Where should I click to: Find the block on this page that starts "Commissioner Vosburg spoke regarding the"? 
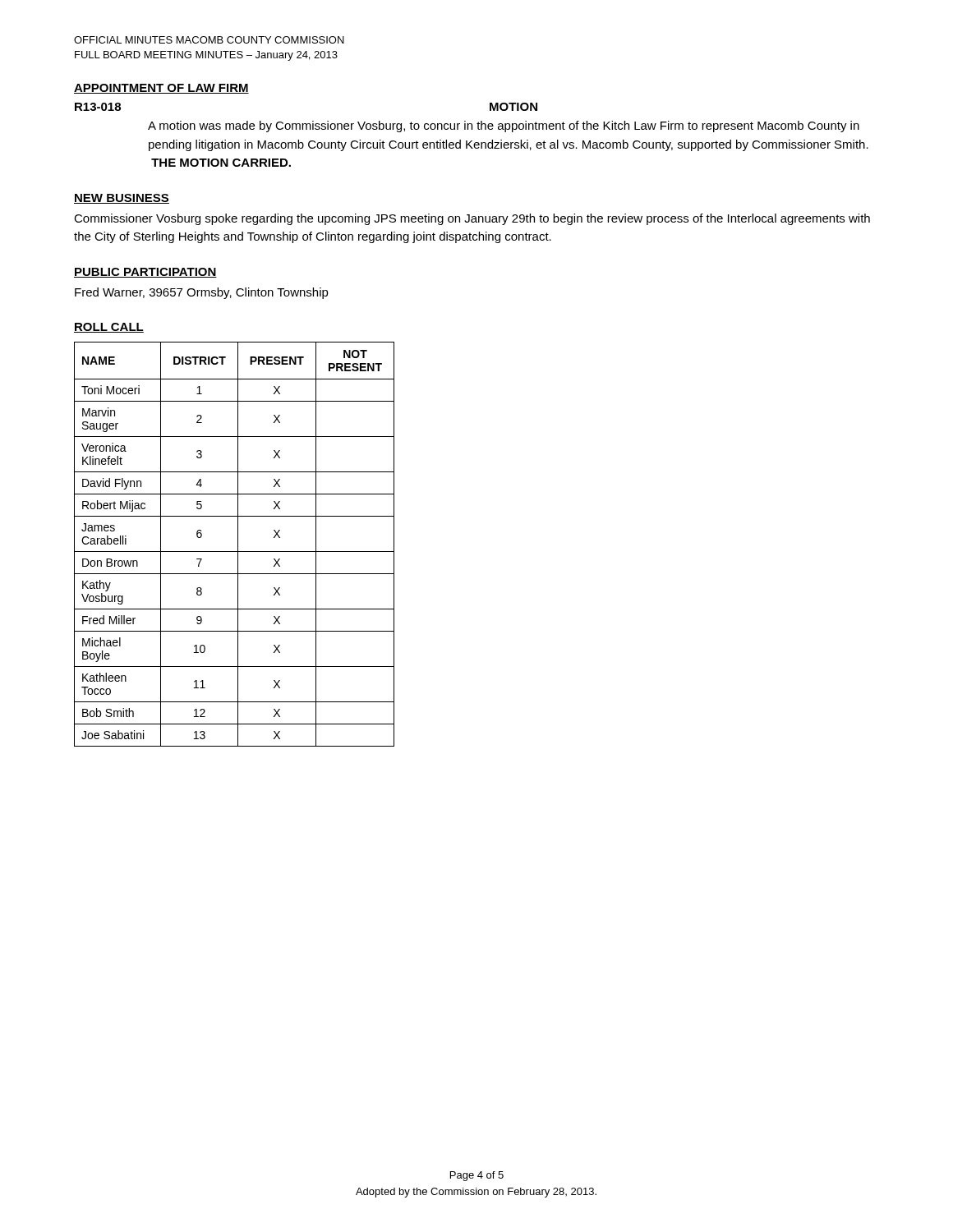click(472, 227)
